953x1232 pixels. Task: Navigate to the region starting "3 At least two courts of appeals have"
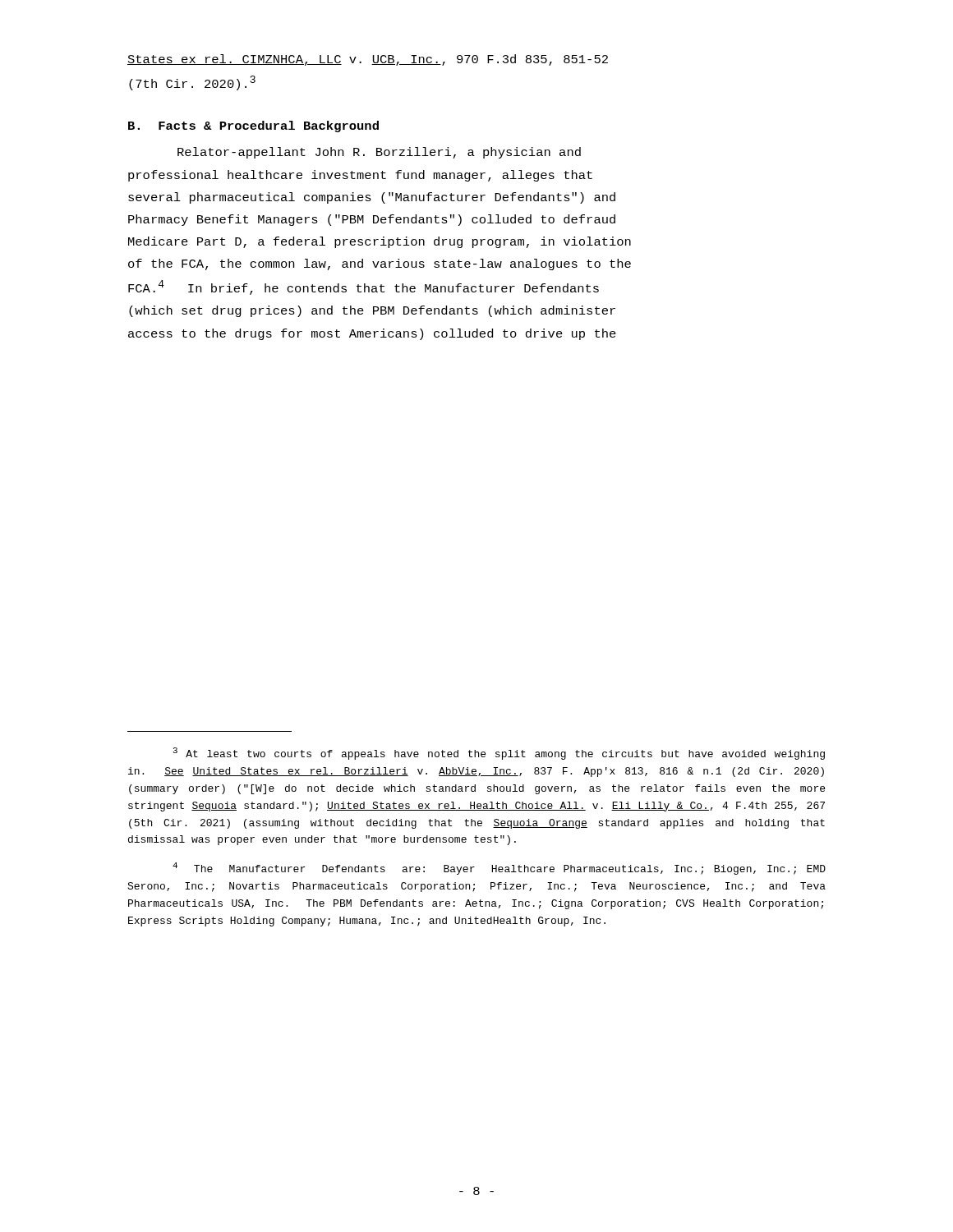(x=476, y=837)
